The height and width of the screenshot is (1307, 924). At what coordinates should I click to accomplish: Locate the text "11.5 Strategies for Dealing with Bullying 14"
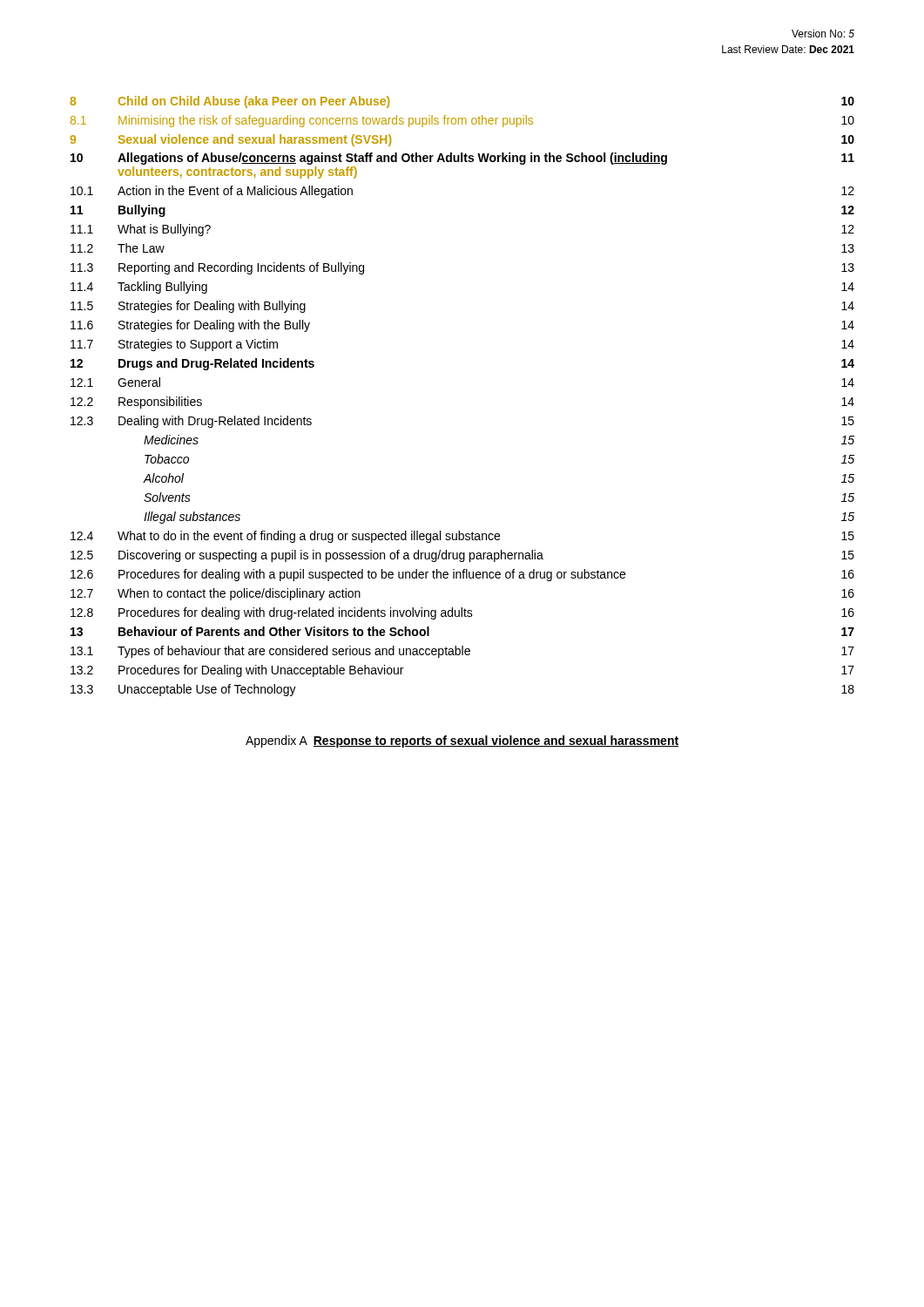[210, 306]
